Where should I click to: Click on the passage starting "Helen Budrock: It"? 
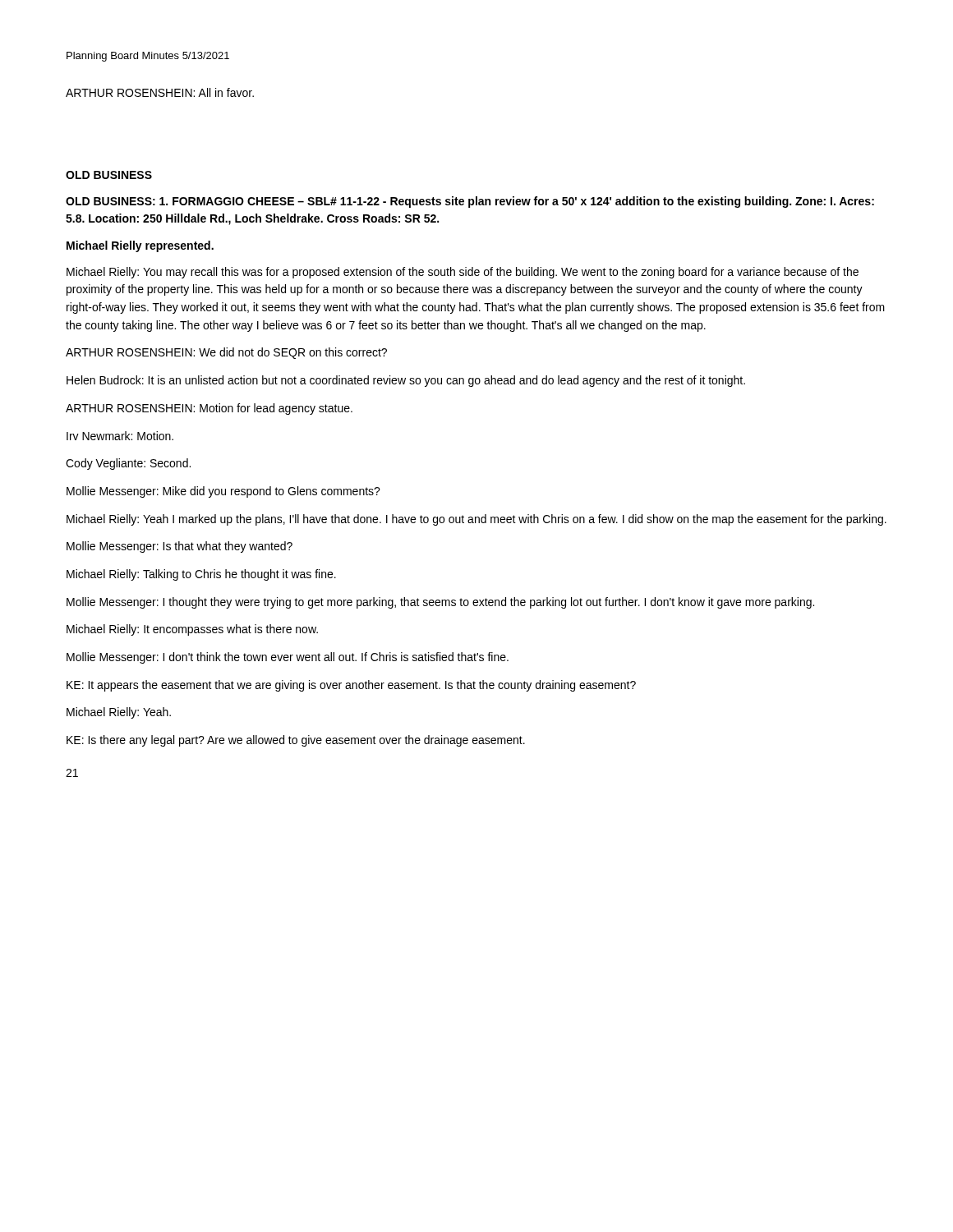click(406, 380)
